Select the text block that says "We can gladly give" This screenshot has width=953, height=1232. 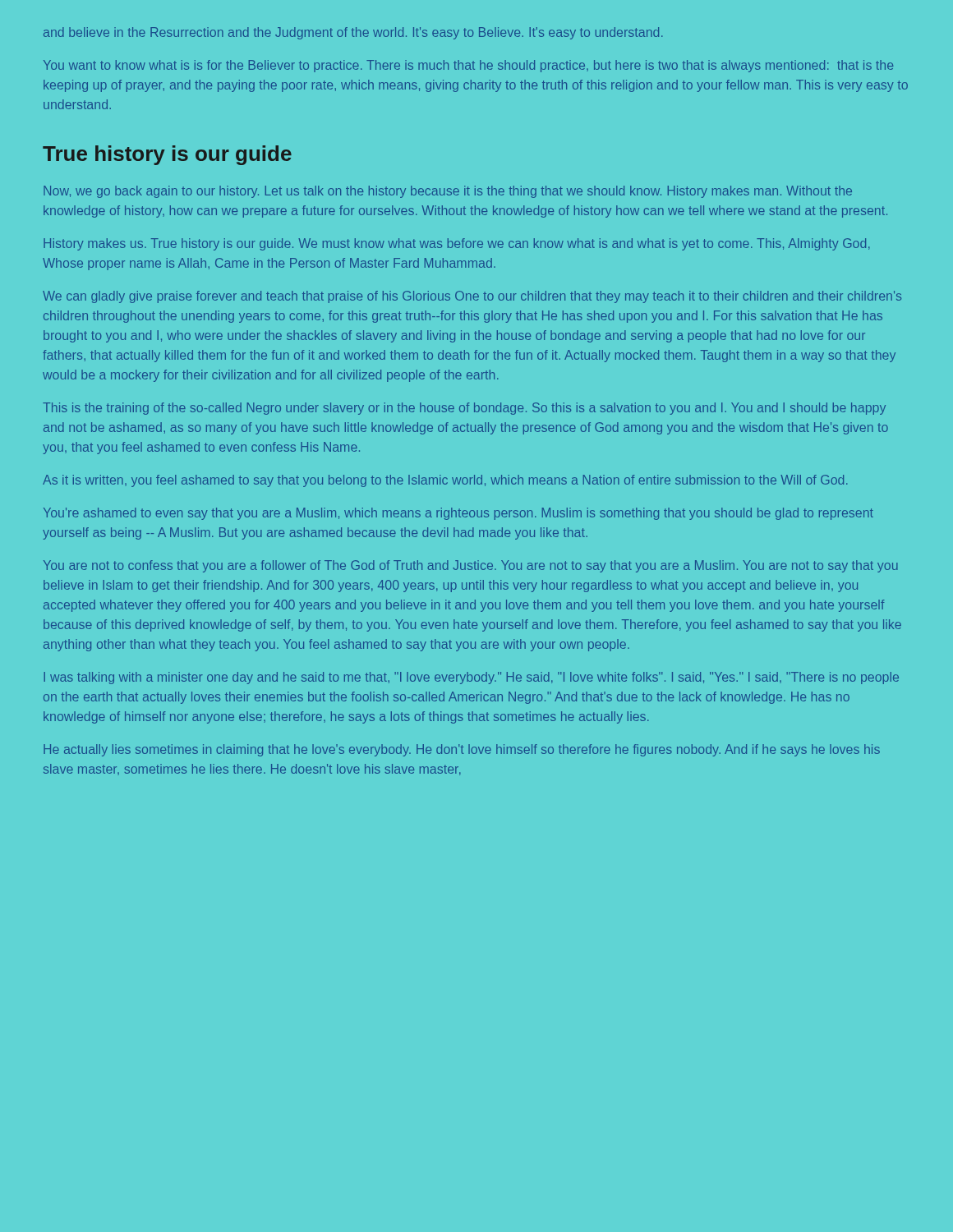click(x=472, y=336)
